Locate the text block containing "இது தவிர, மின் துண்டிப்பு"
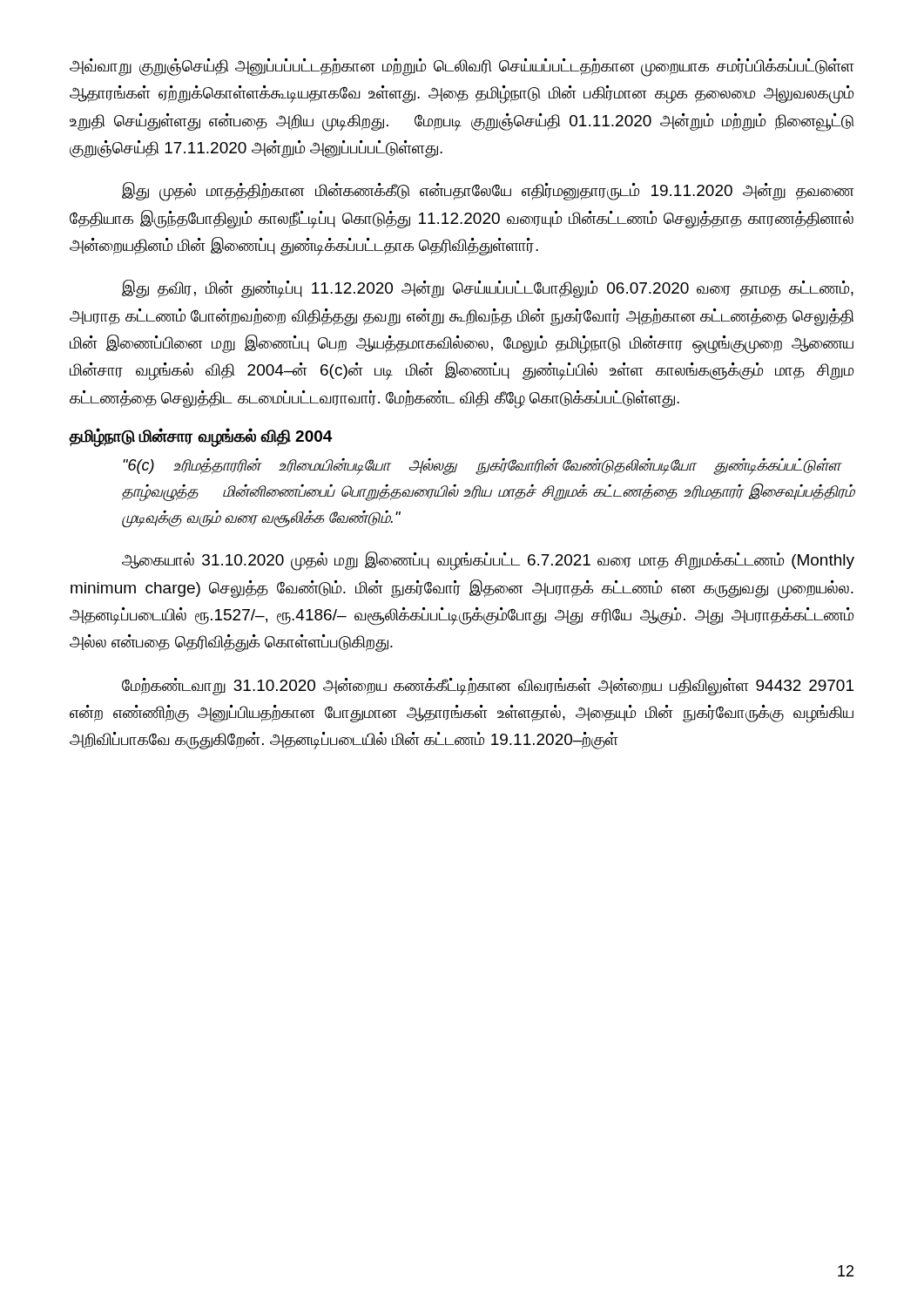Screen dimensions: 1307x924 pos(462,343)
